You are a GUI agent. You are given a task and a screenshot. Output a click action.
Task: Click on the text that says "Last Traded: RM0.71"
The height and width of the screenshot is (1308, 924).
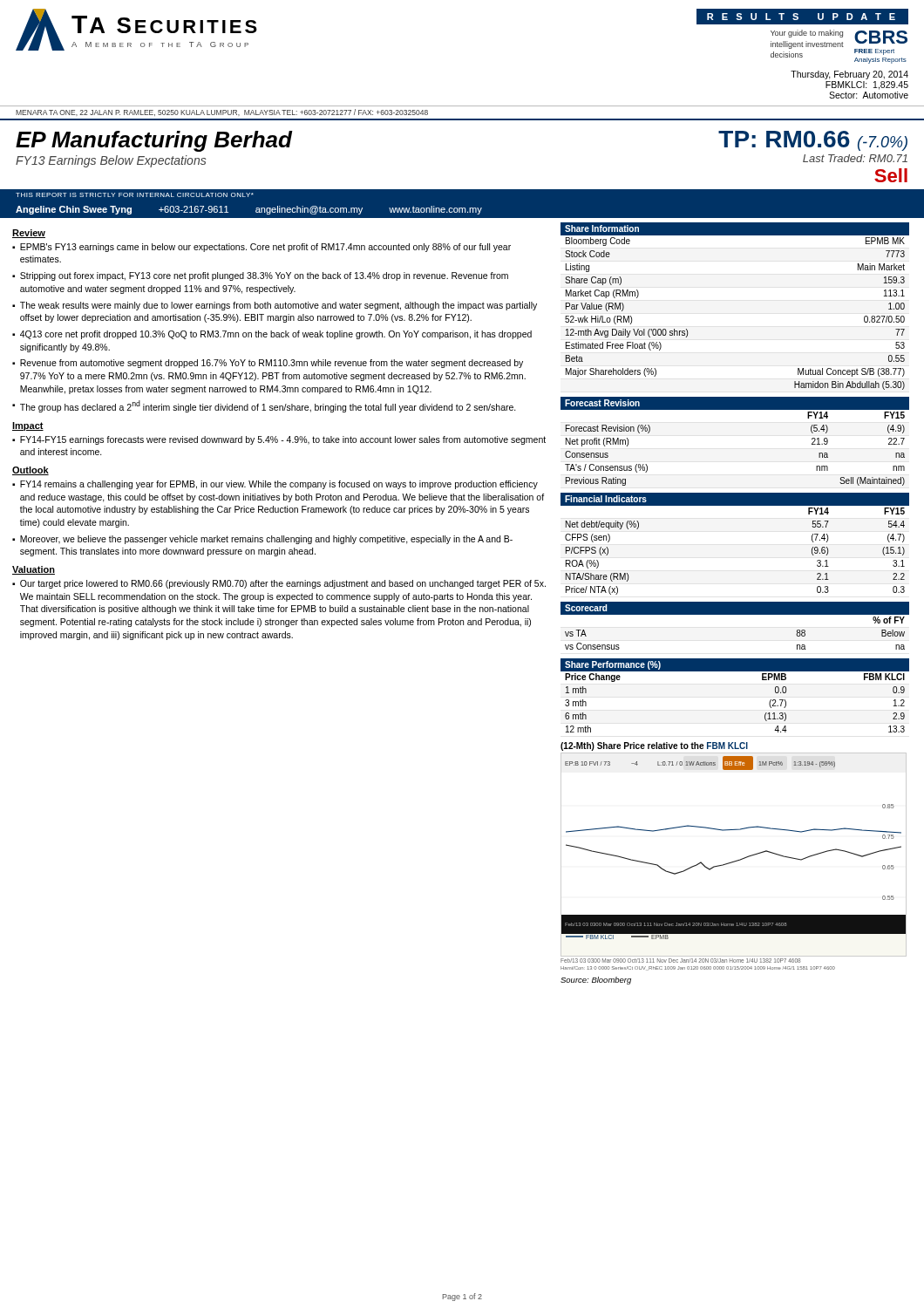(x=855, y=158)
